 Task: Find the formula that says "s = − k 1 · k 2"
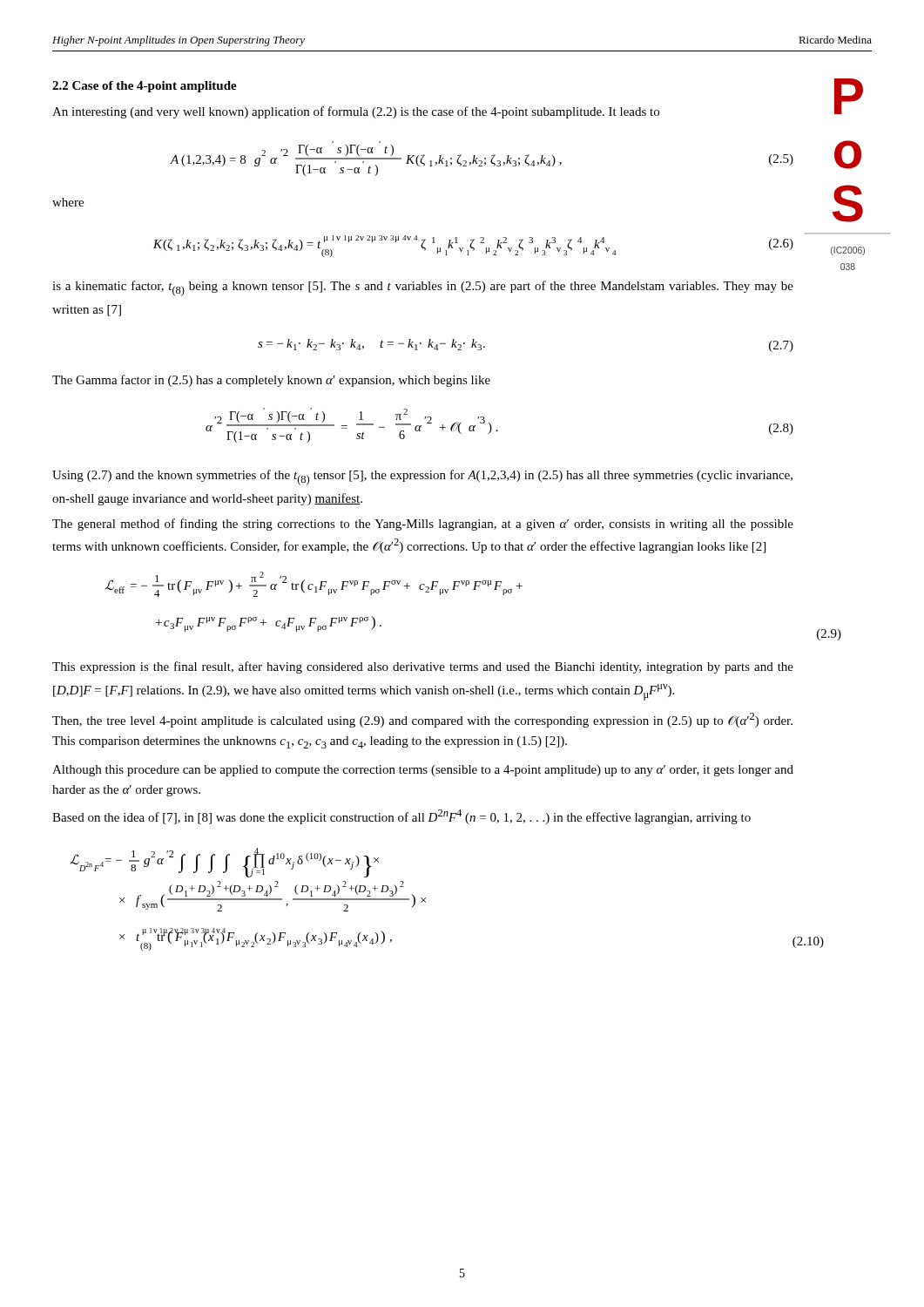pos(311,346)
